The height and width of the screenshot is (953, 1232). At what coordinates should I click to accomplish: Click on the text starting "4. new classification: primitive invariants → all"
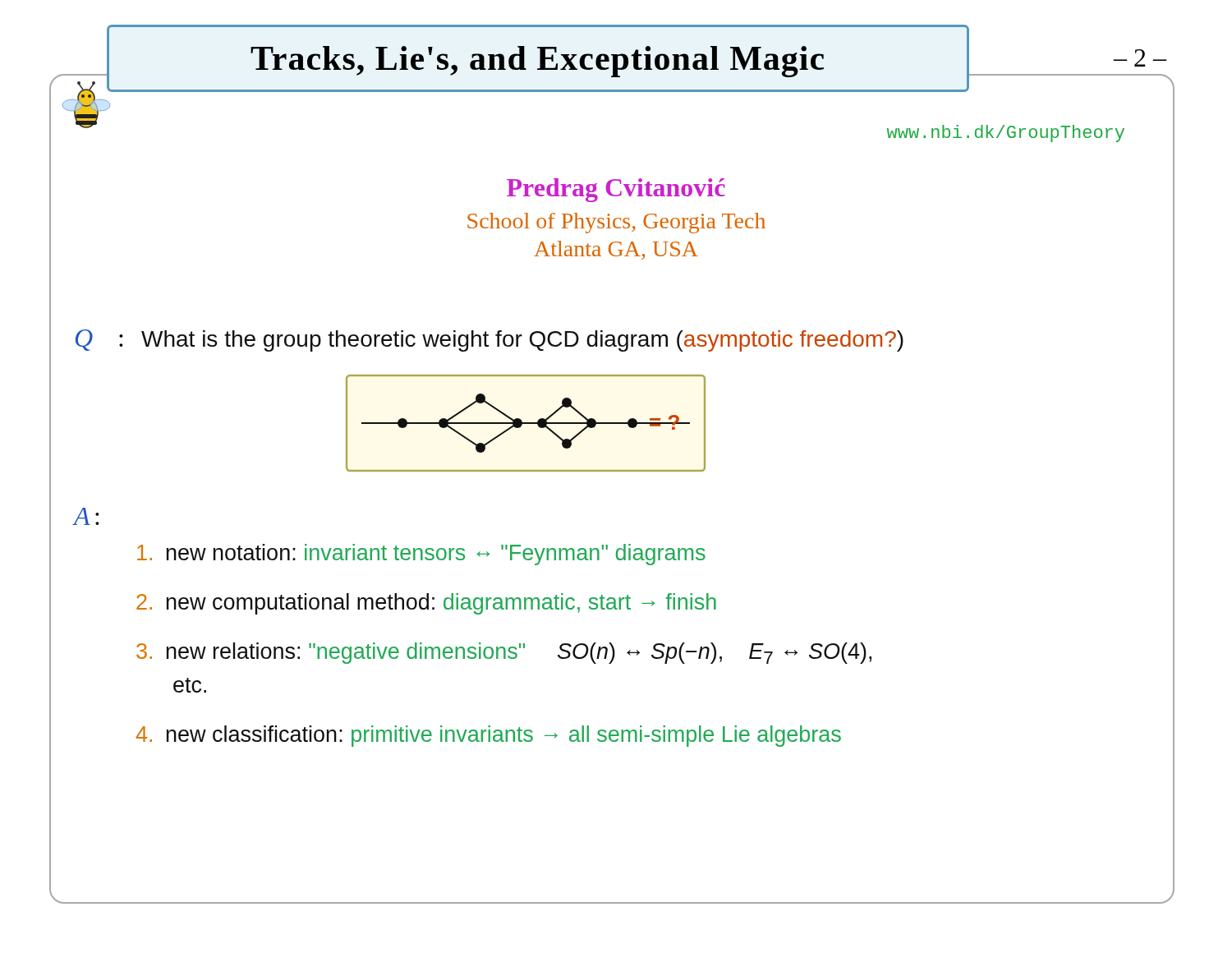(489, 735)
